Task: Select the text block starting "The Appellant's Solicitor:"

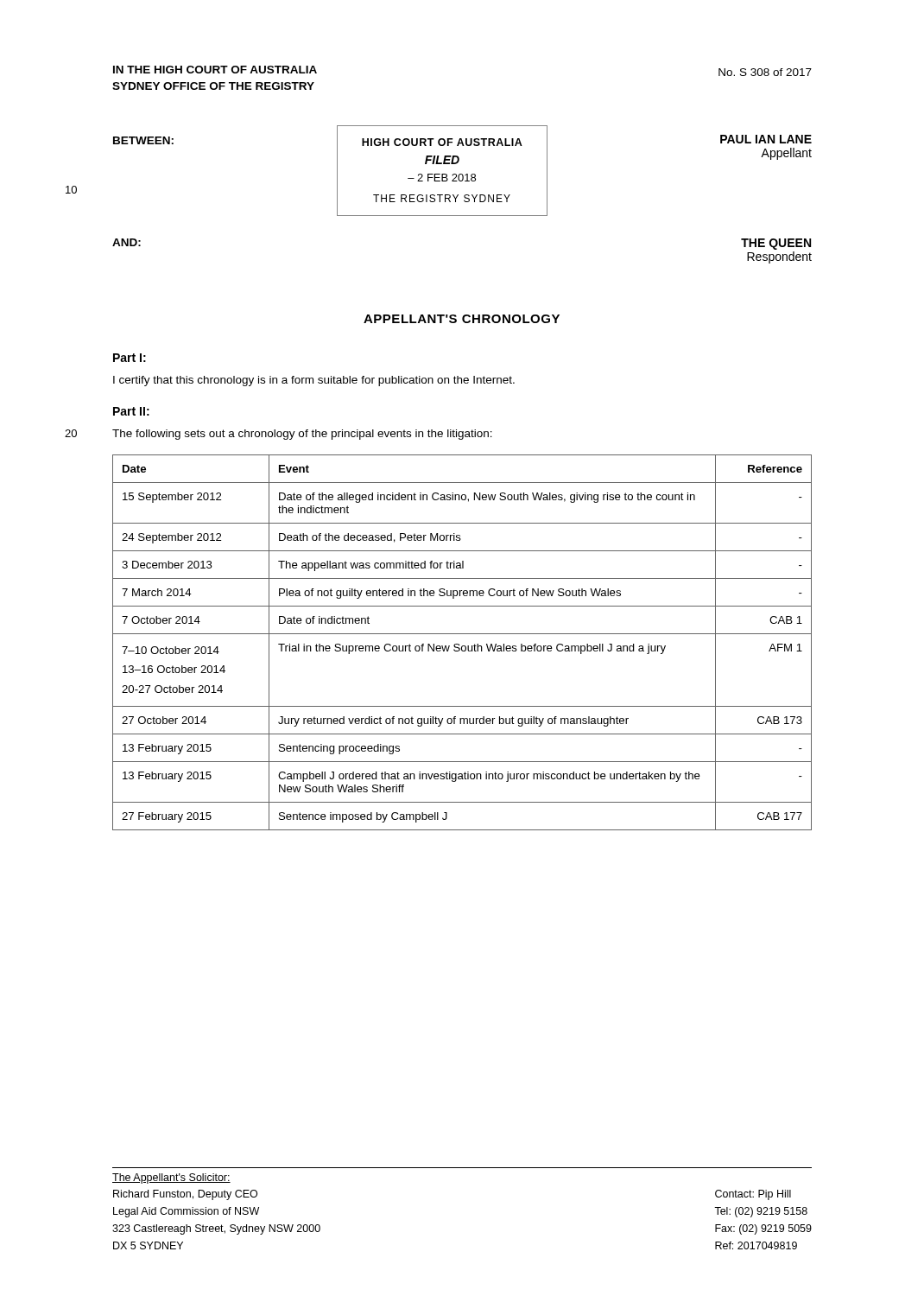Action: 171,1178
